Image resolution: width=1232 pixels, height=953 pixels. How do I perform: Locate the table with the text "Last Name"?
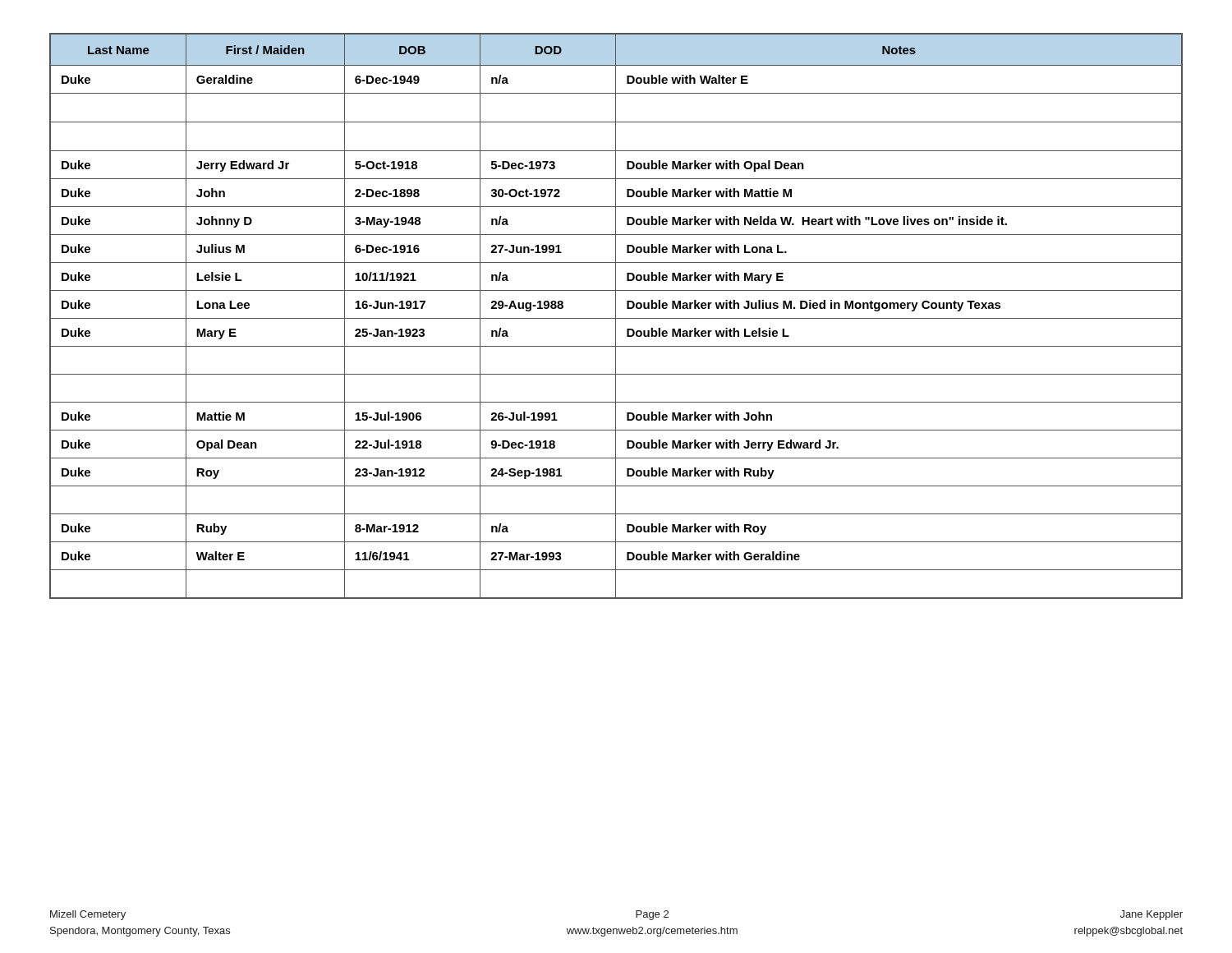point(616,316)
